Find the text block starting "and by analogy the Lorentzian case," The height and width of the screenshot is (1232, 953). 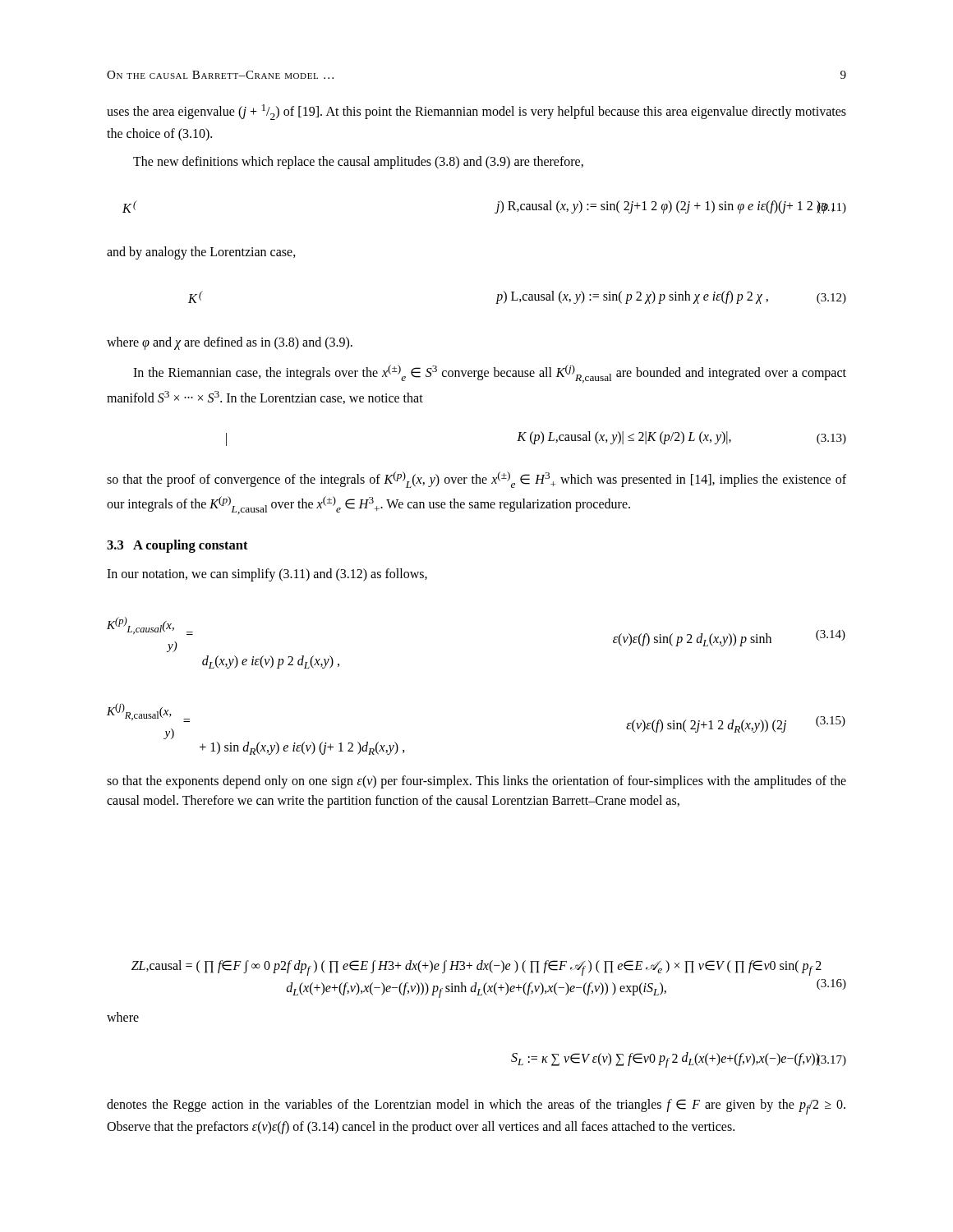[201, 252]
